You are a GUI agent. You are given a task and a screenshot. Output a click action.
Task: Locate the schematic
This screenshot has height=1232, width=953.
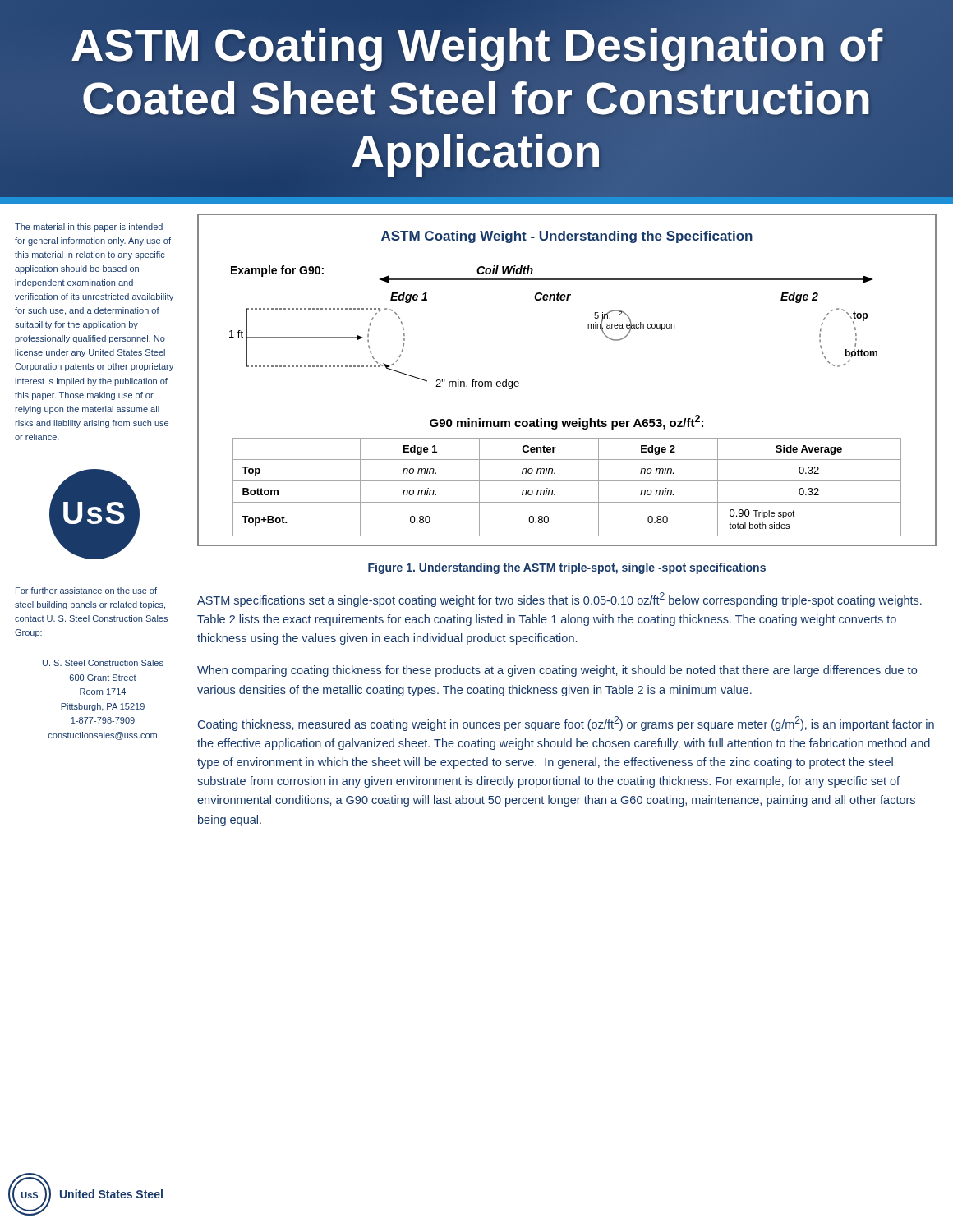point(567,380)
